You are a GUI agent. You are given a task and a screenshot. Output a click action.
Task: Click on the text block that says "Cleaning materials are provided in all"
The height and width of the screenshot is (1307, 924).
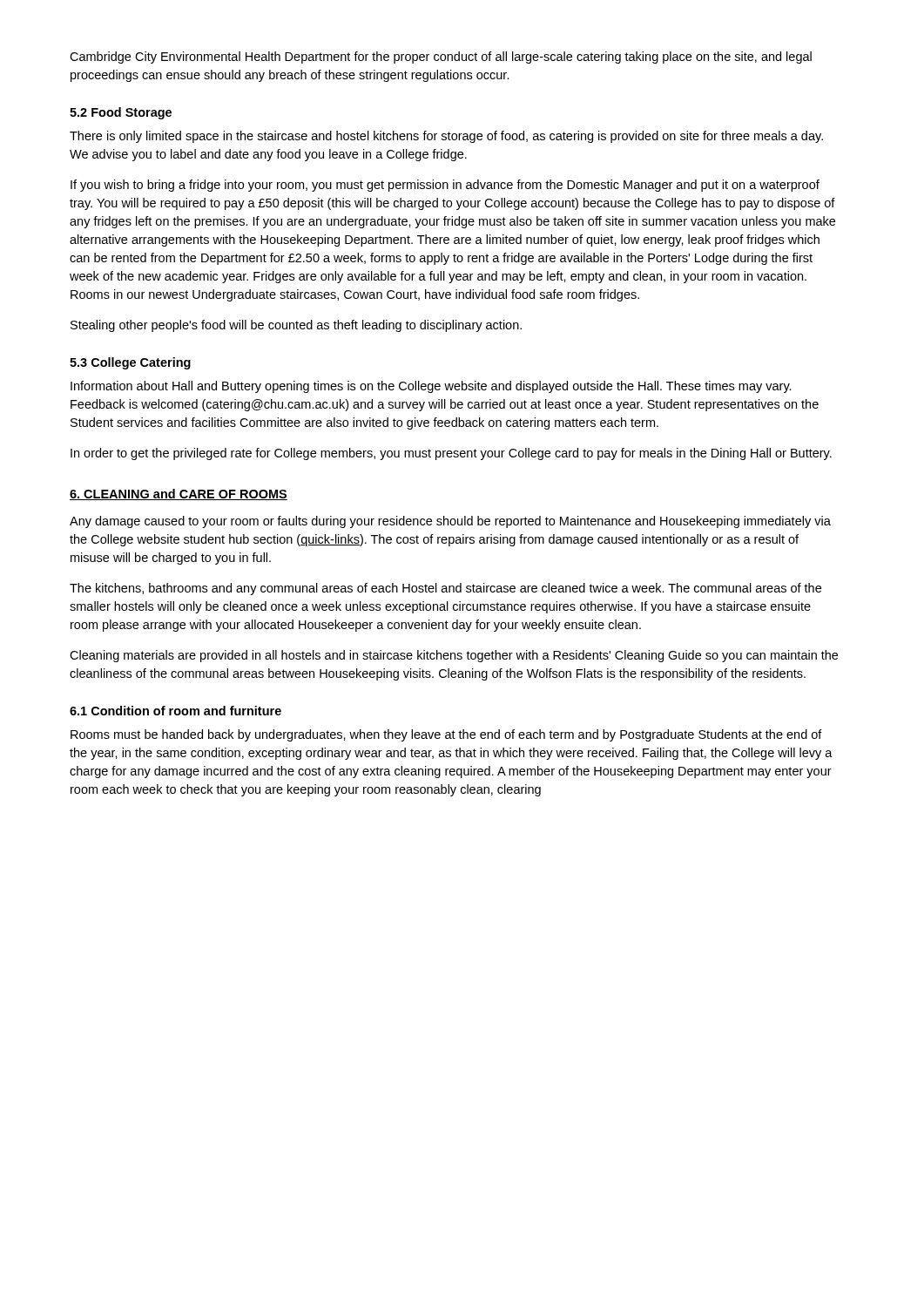pyautogui.click(x=454, y=665)
